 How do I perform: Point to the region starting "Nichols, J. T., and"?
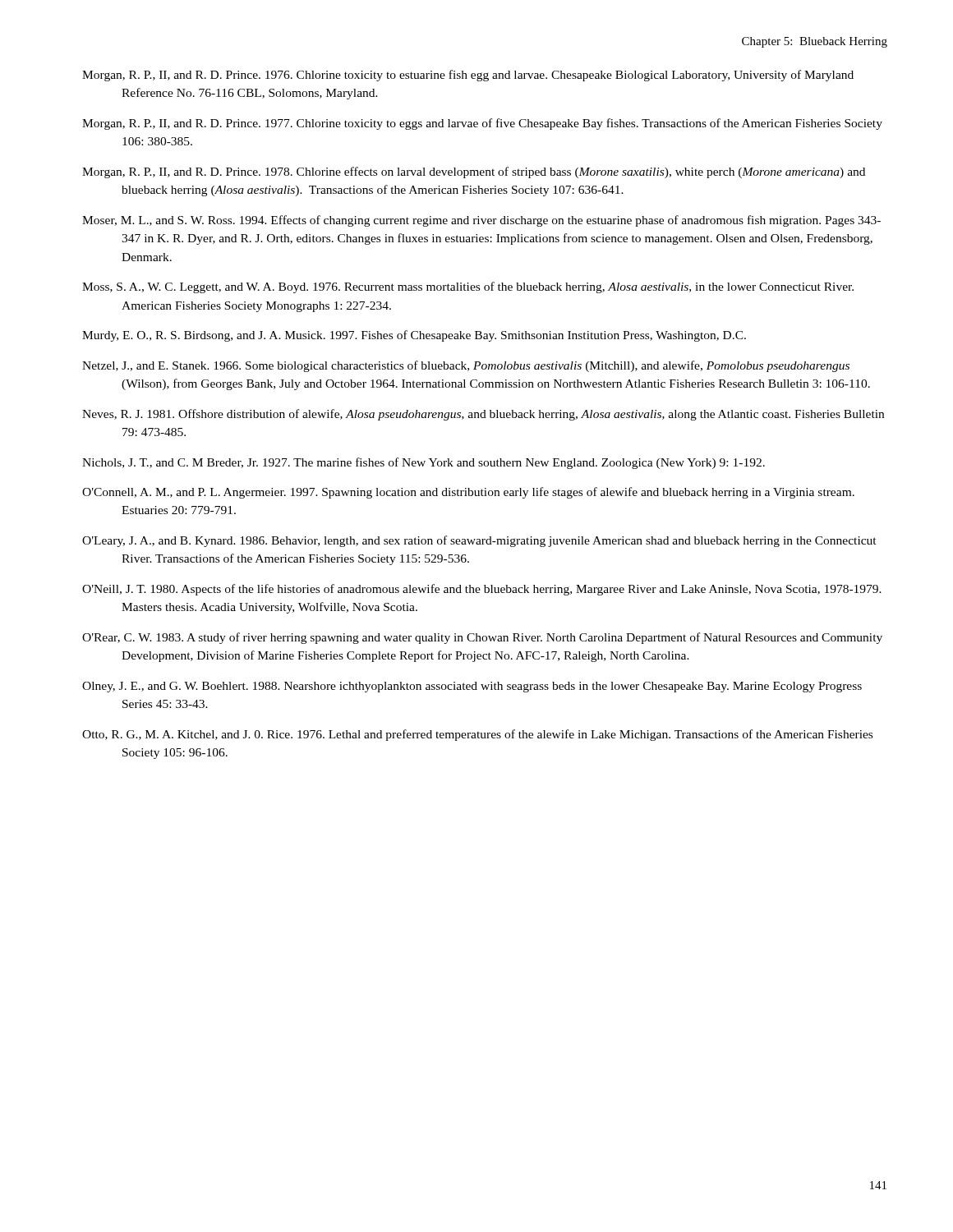coord(424,462)
